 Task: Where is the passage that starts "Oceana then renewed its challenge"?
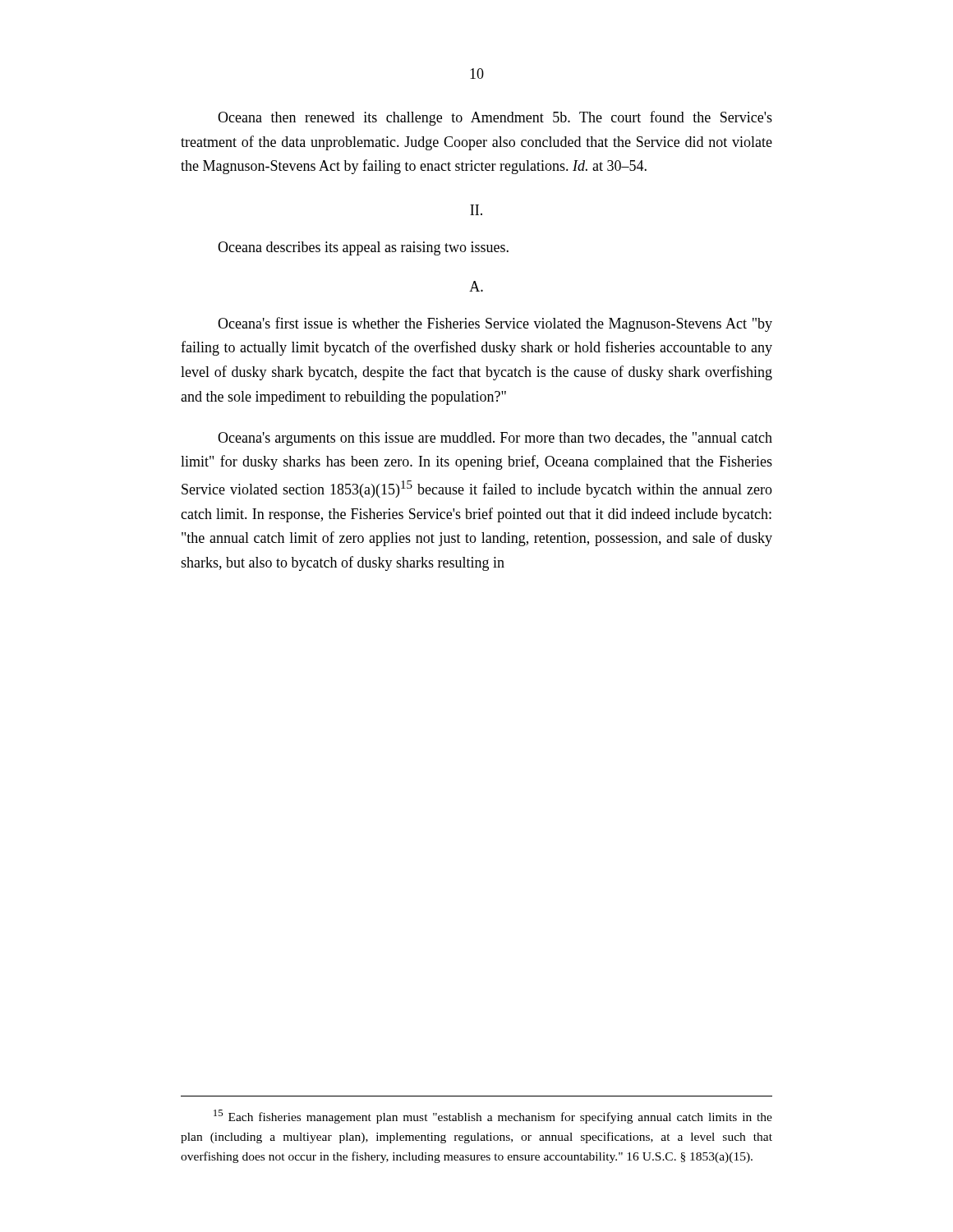[476, 142]
